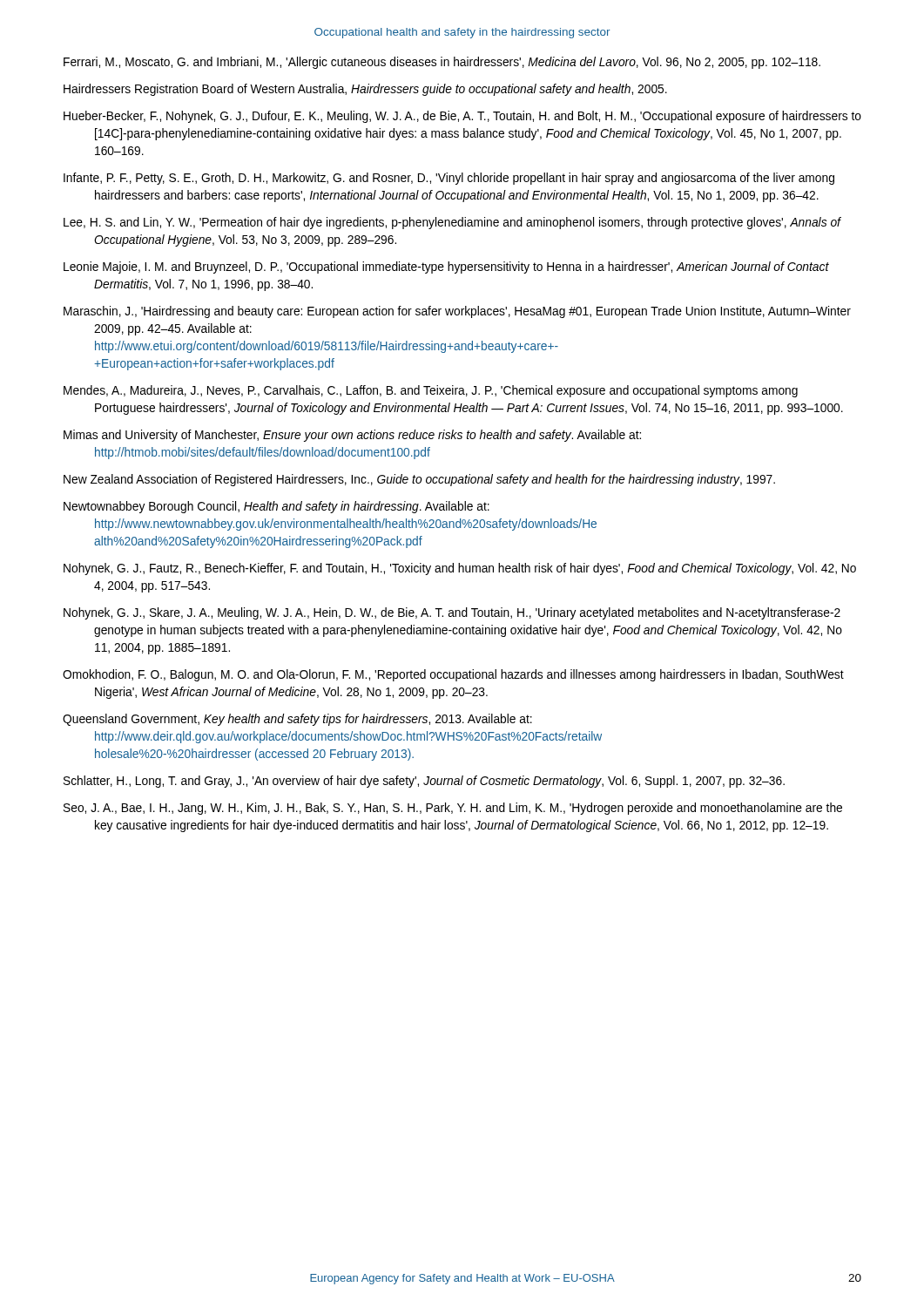The image size is (924, 1307).
Task: Where is the passage that starts "Omokhodion, F. O.,"?
Action: [453, 684]
